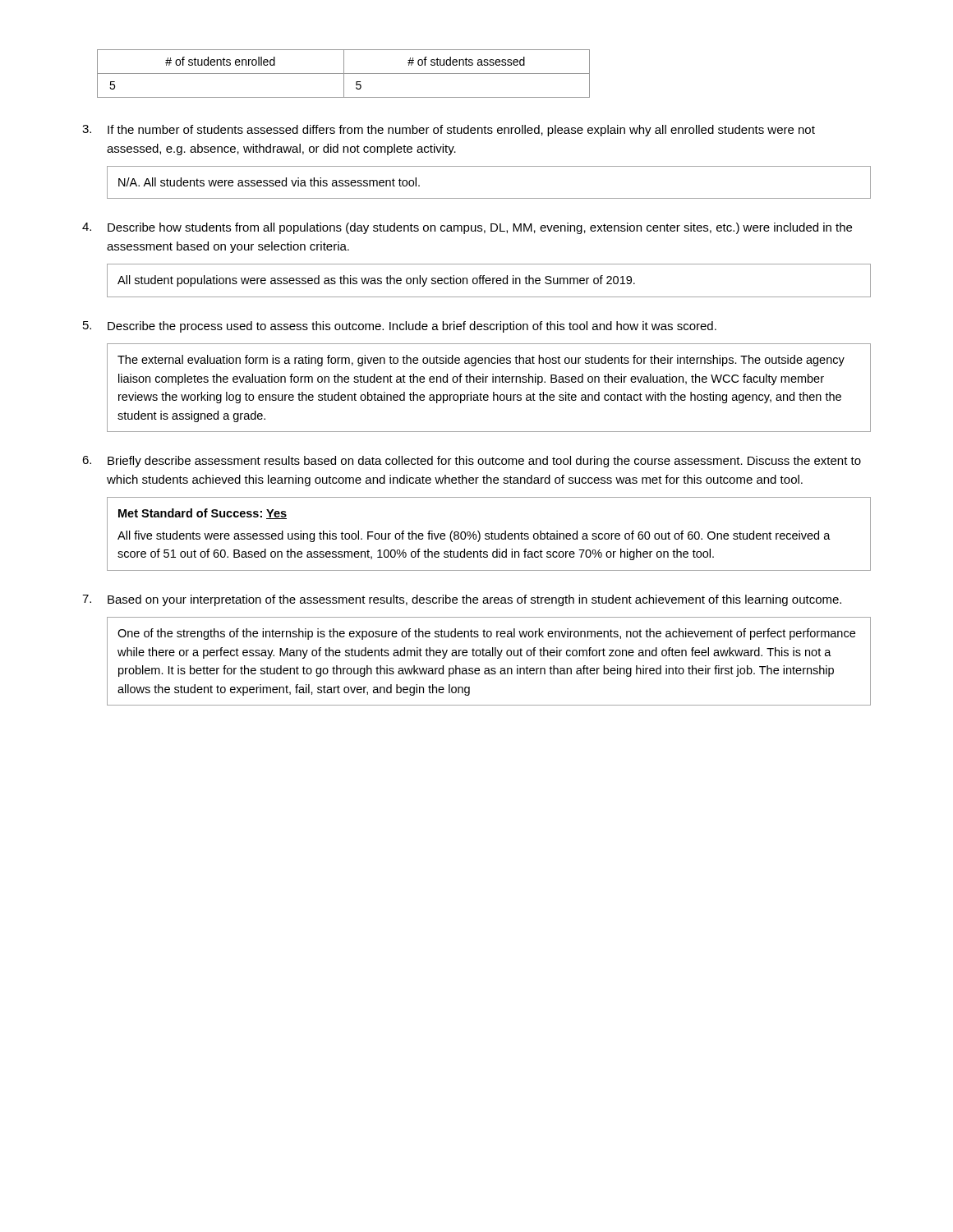Click on the element starting "The external evaluation form is"

coord(481,388)
